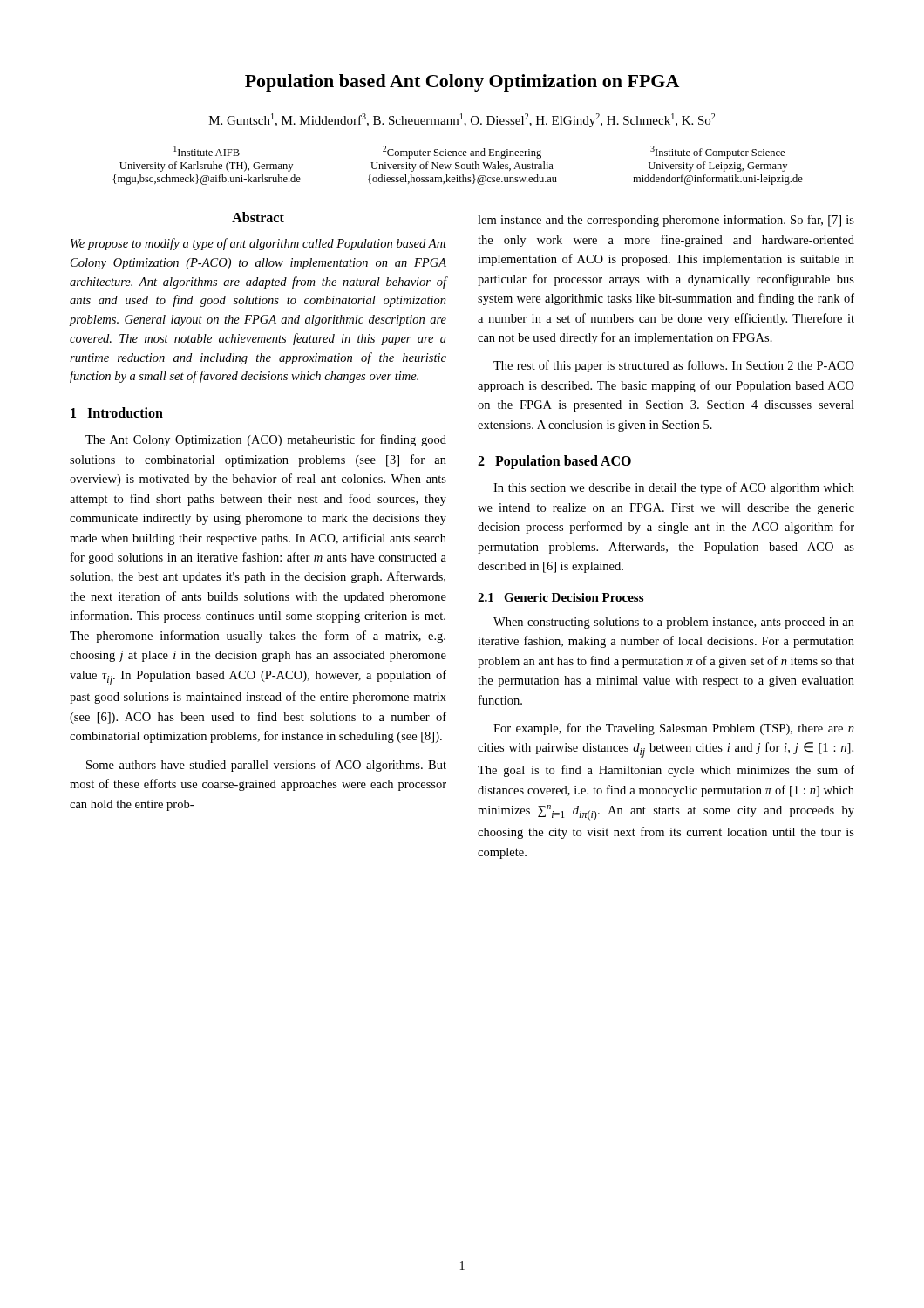The image size is (924, 1308).
Task: Find the block starting "1 Introduction"
Action: pos(116,413)
